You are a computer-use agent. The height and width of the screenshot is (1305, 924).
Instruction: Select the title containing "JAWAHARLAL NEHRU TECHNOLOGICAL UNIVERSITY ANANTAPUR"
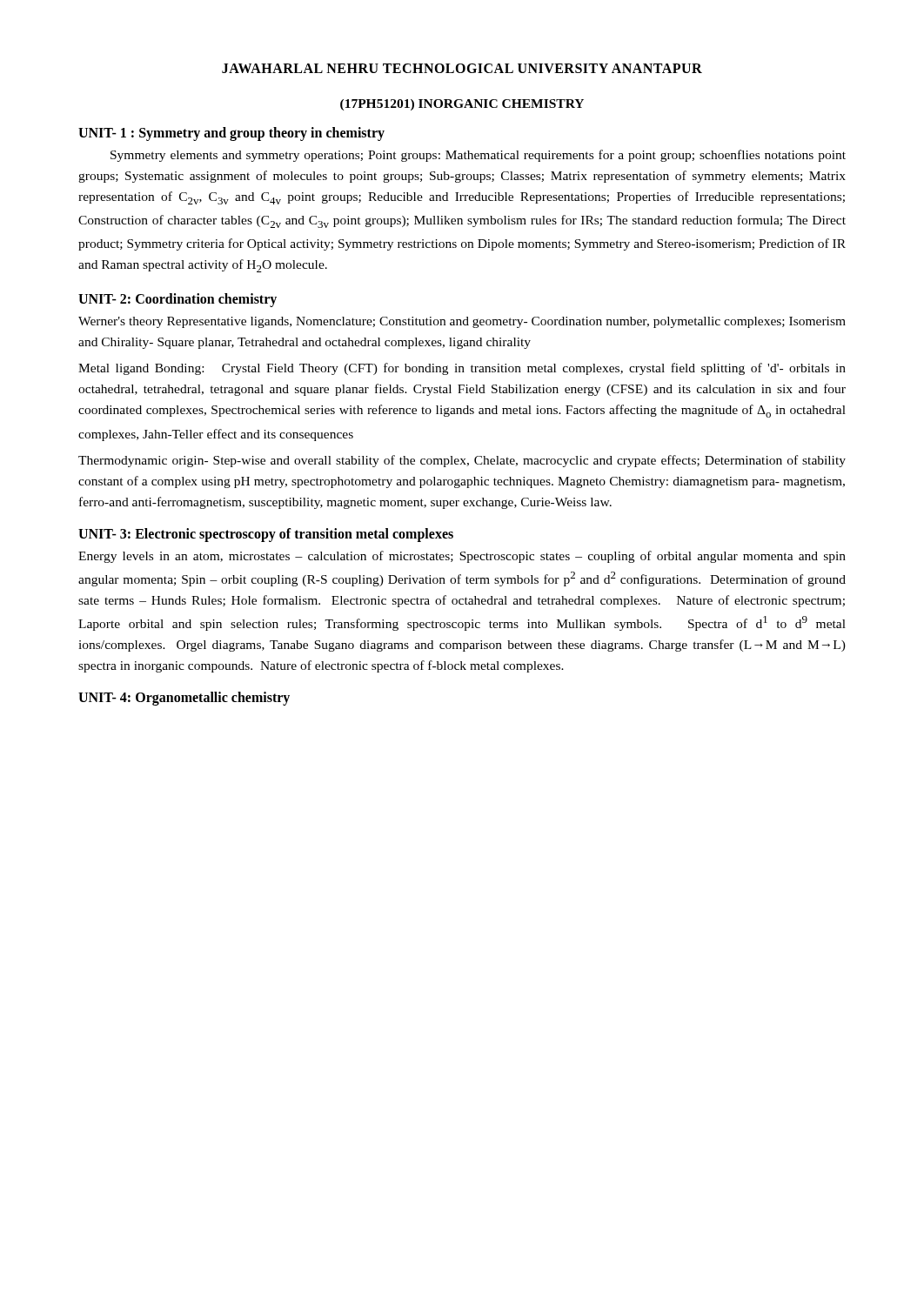click(462, 68)
